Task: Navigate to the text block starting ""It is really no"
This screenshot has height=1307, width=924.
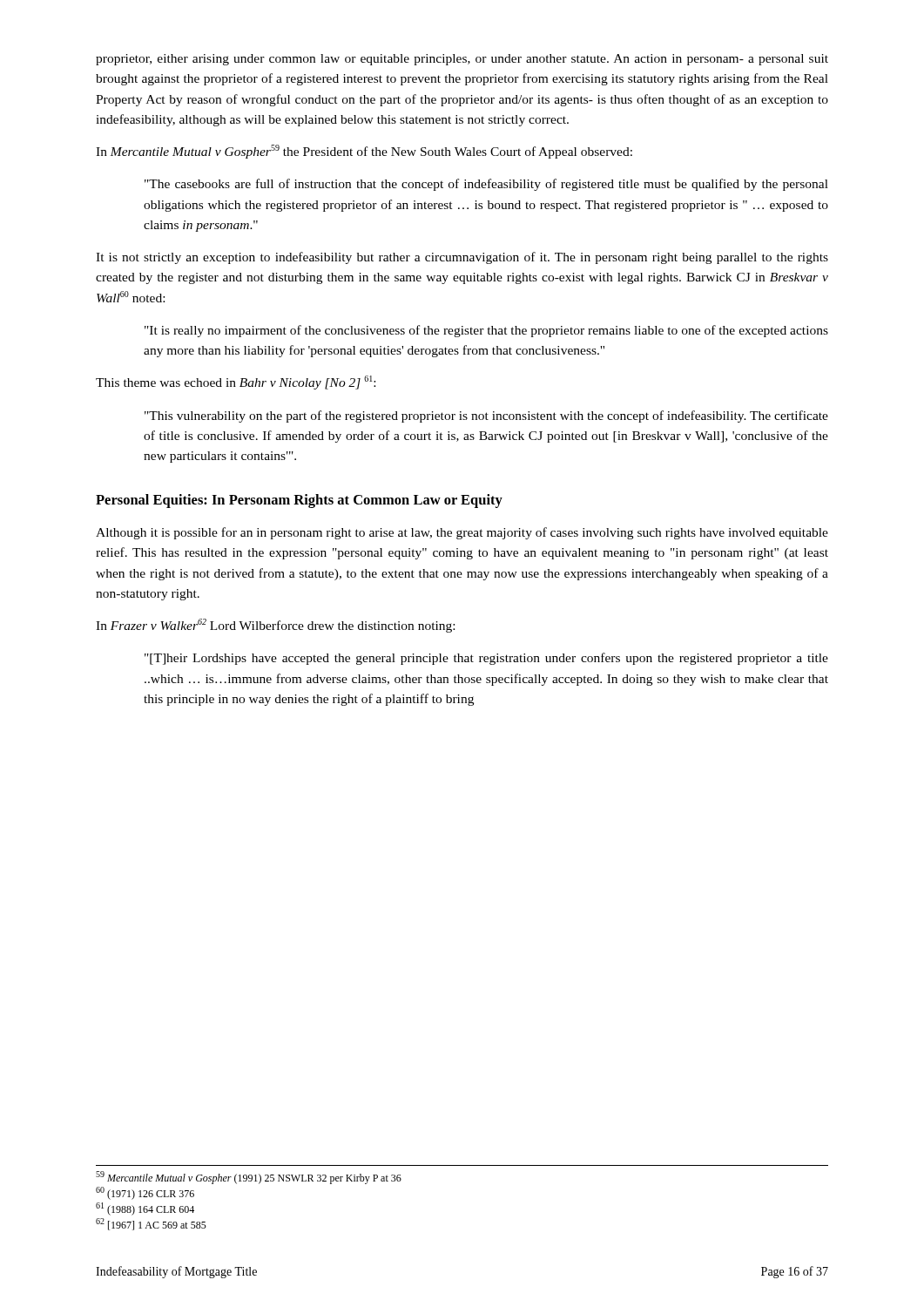Action: (486, 340)
